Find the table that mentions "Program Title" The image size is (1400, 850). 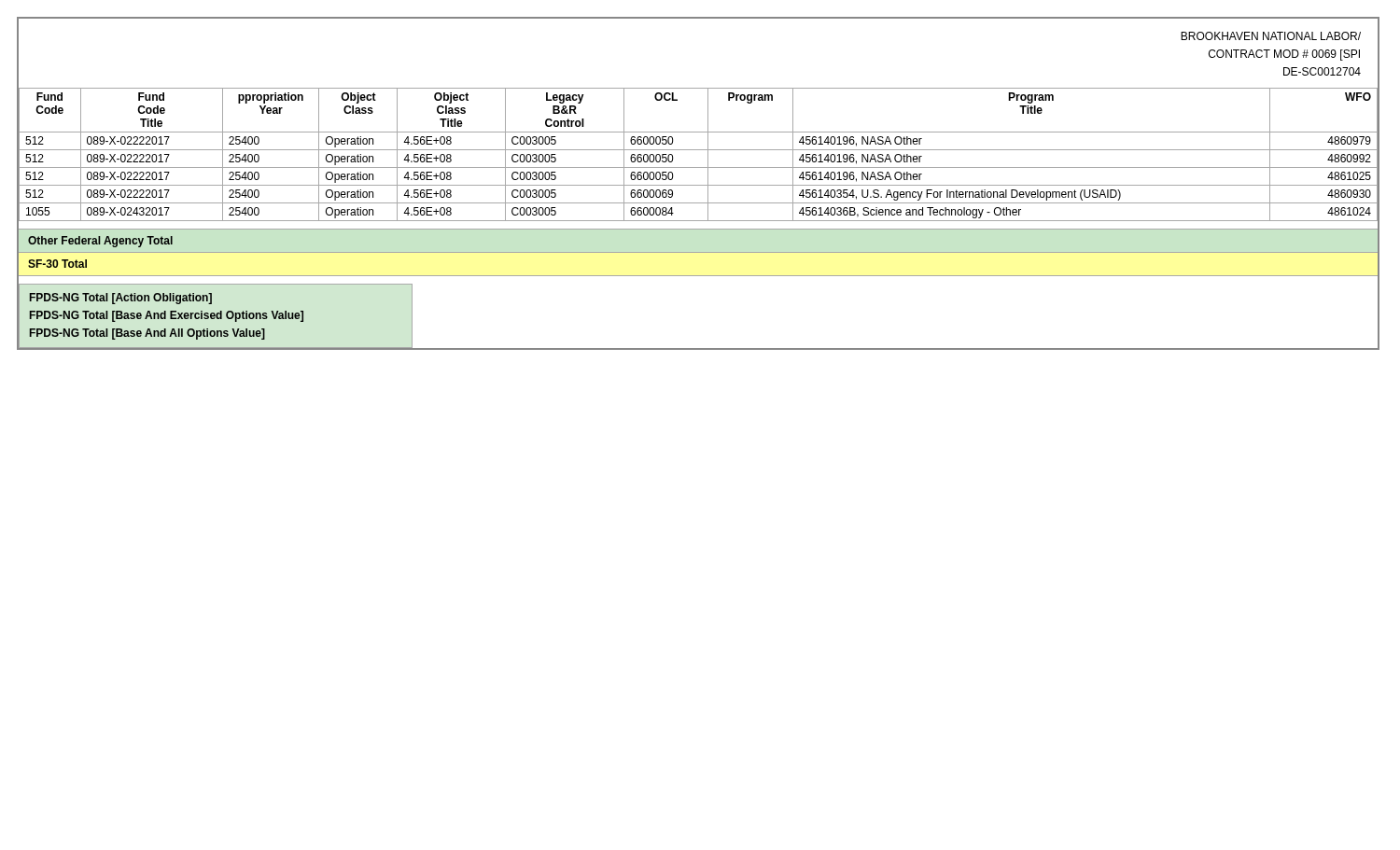[x=698, y=158]
